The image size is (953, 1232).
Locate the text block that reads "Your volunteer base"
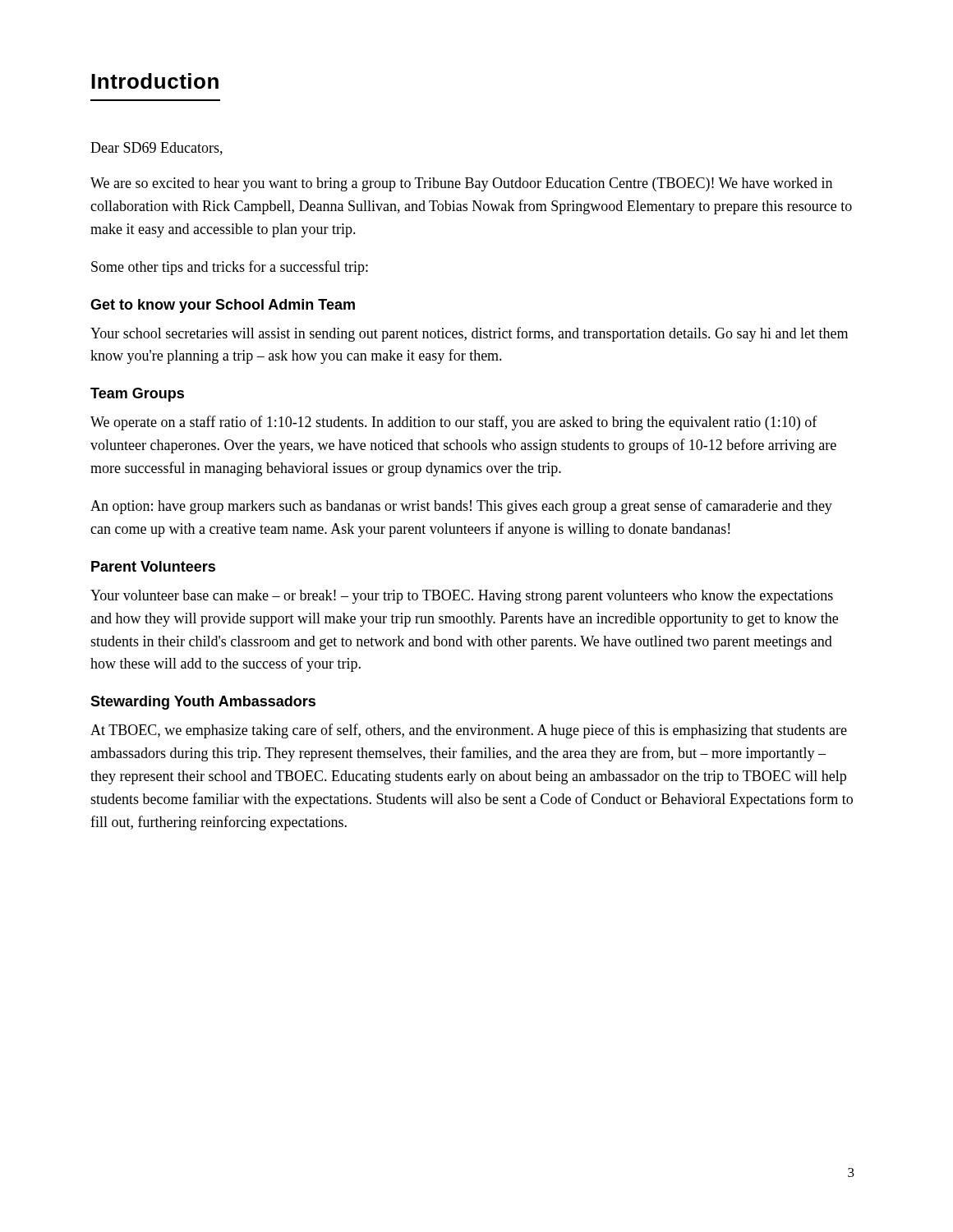pos(464,630)
